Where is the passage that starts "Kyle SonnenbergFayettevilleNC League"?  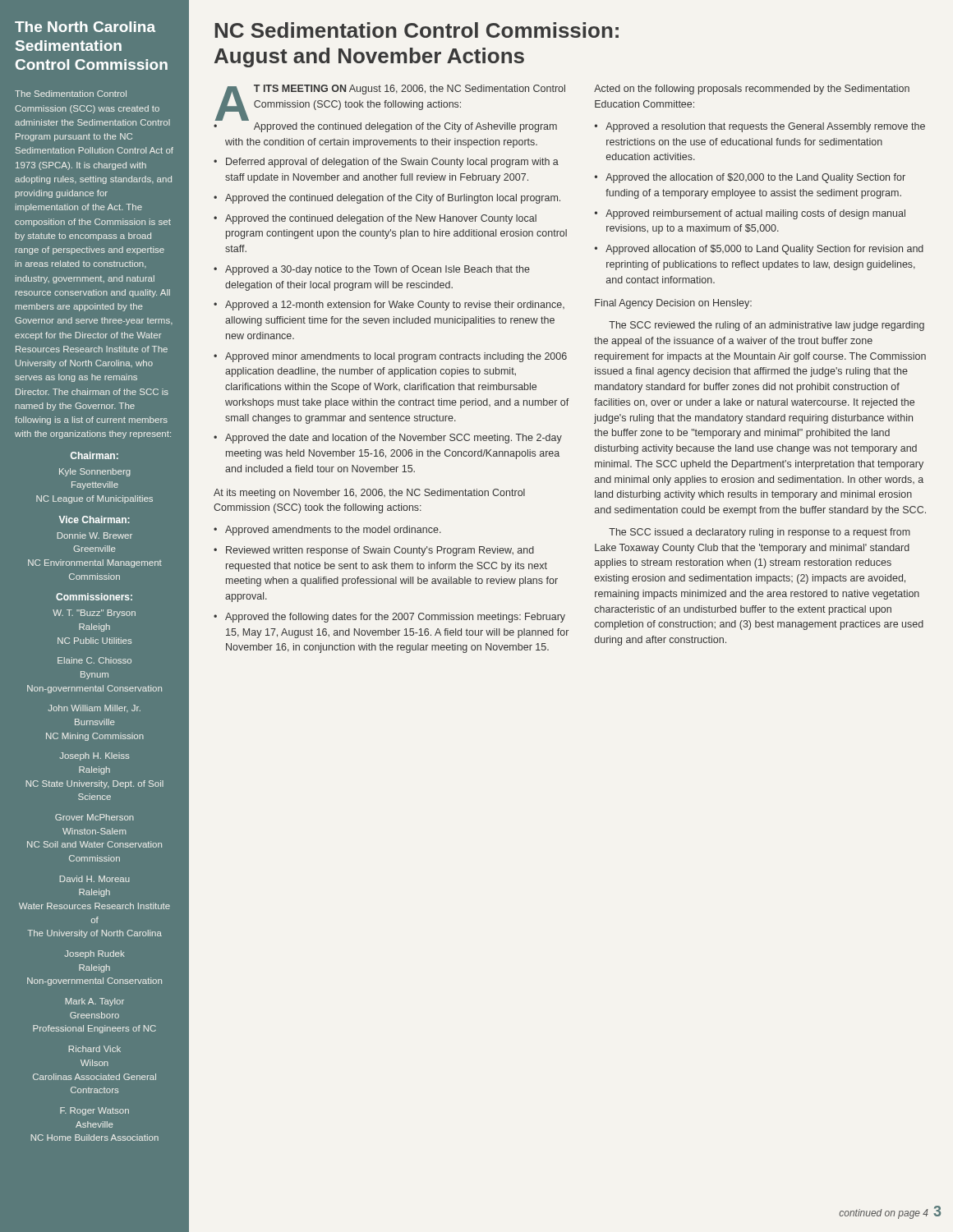[x=94, y=485]
